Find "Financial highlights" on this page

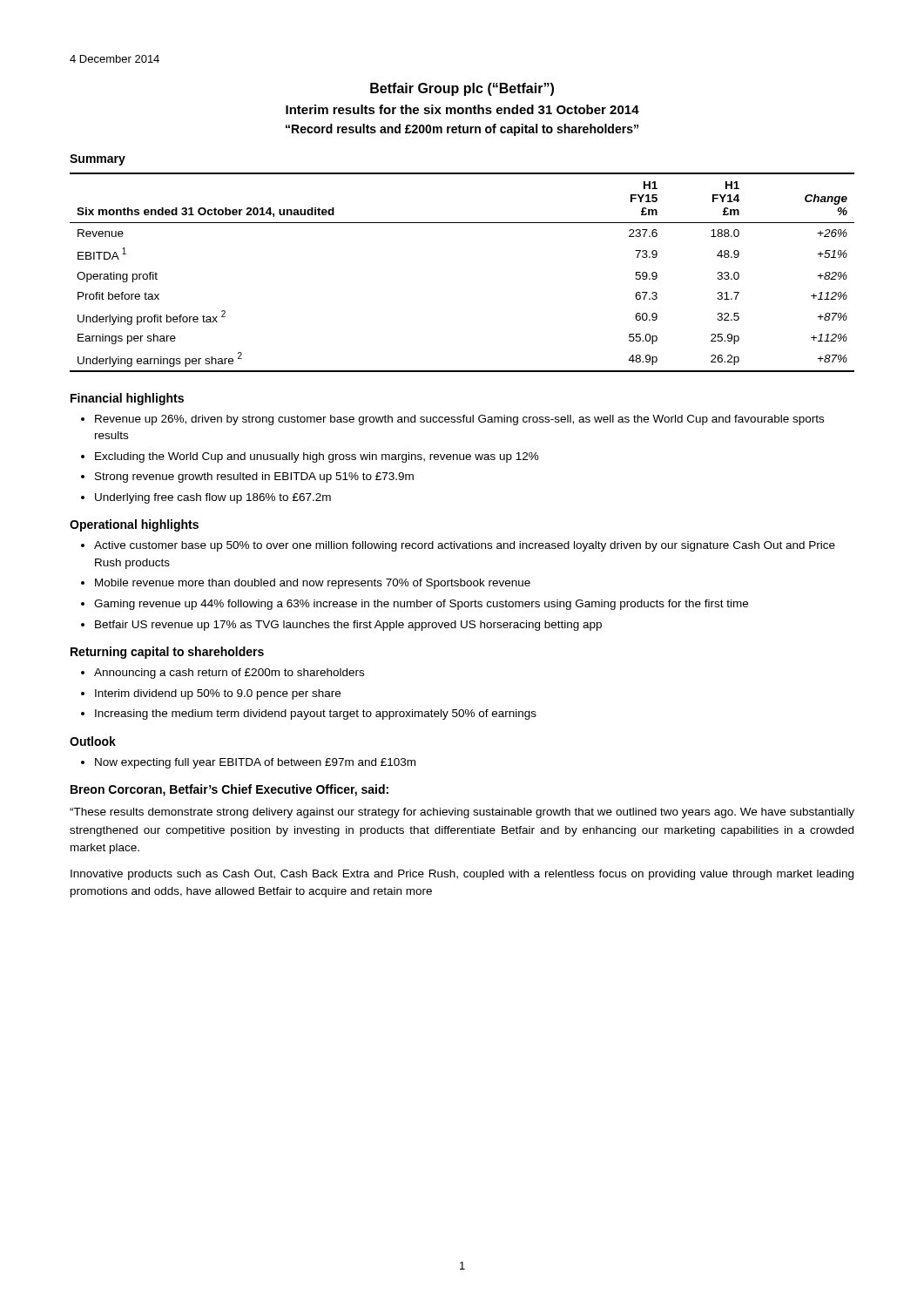coord(127,398)
